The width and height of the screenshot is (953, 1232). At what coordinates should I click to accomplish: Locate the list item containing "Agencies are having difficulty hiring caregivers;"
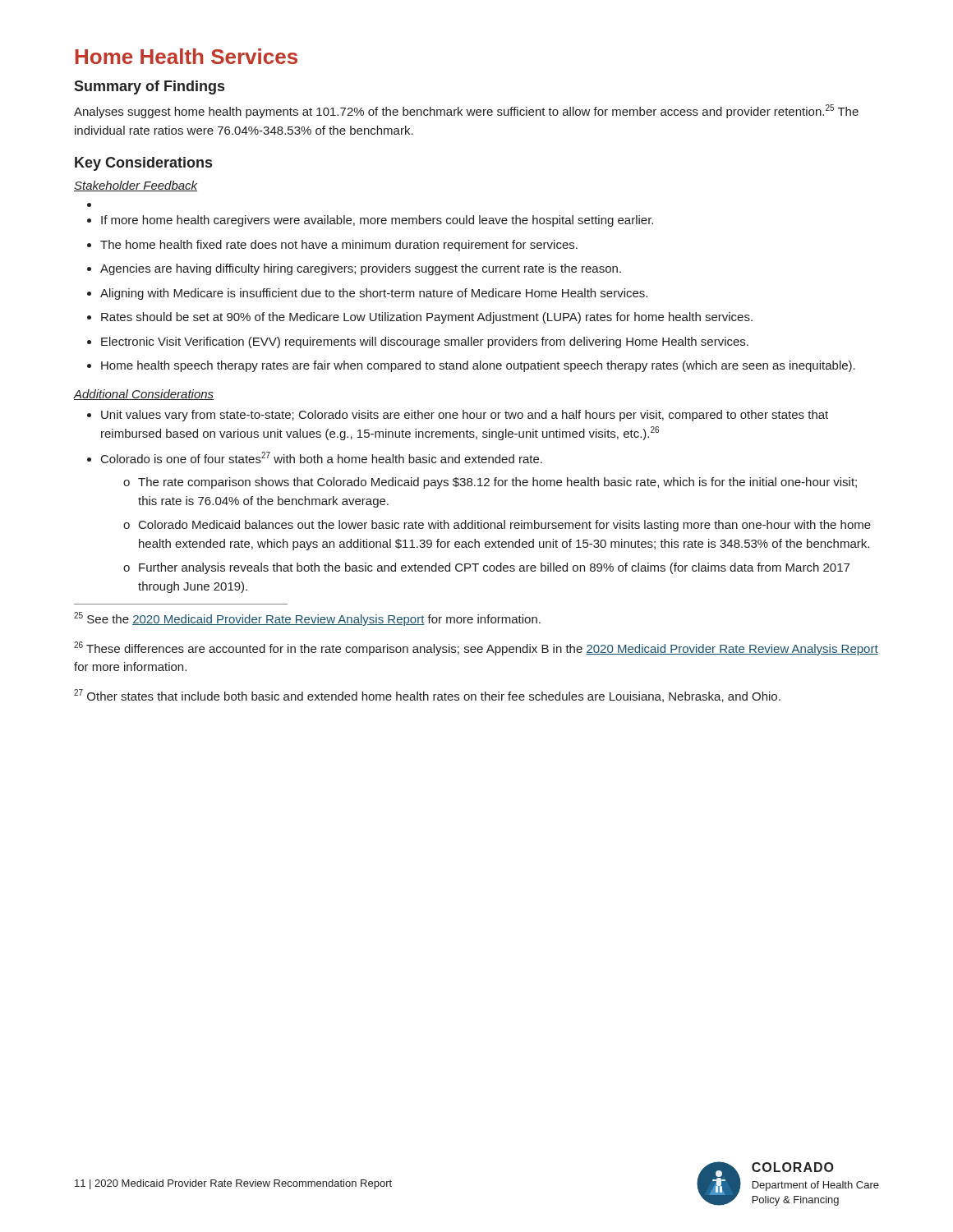coord(361,268)
